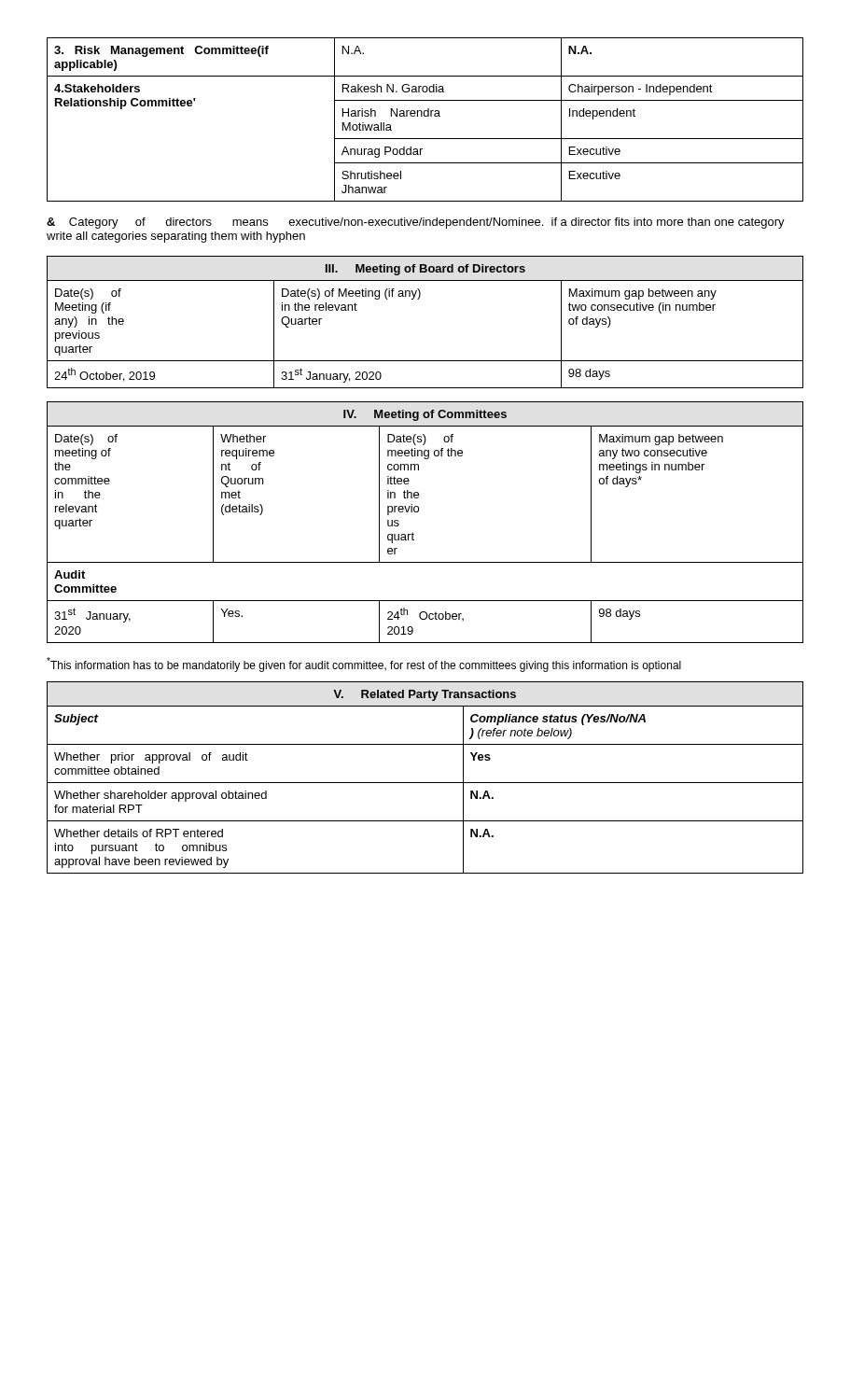Locate the table with the text "Date(s) of Meeting (if any)"

(425, 322)
